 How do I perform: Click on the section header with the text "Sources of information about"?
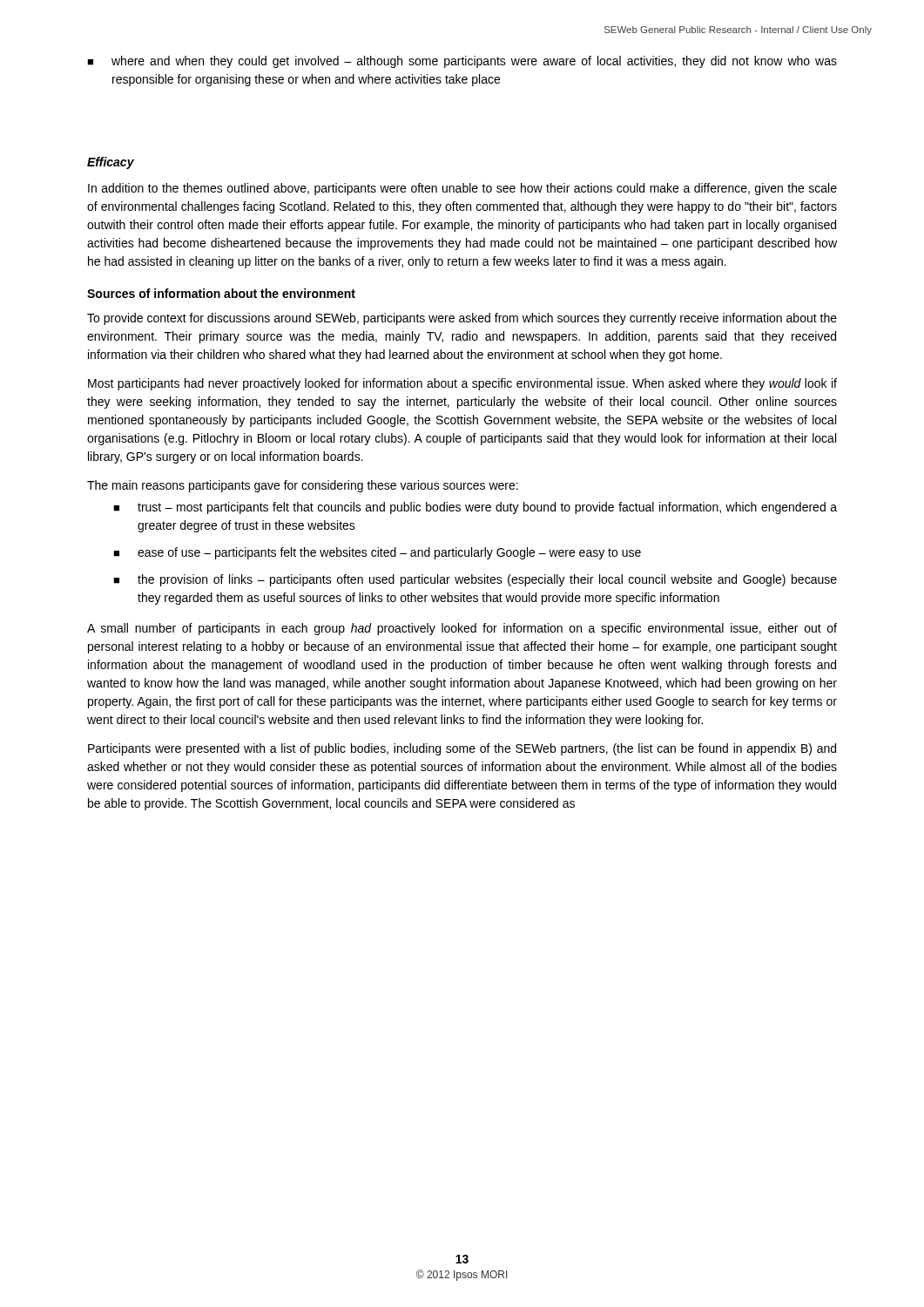(221, 294)
